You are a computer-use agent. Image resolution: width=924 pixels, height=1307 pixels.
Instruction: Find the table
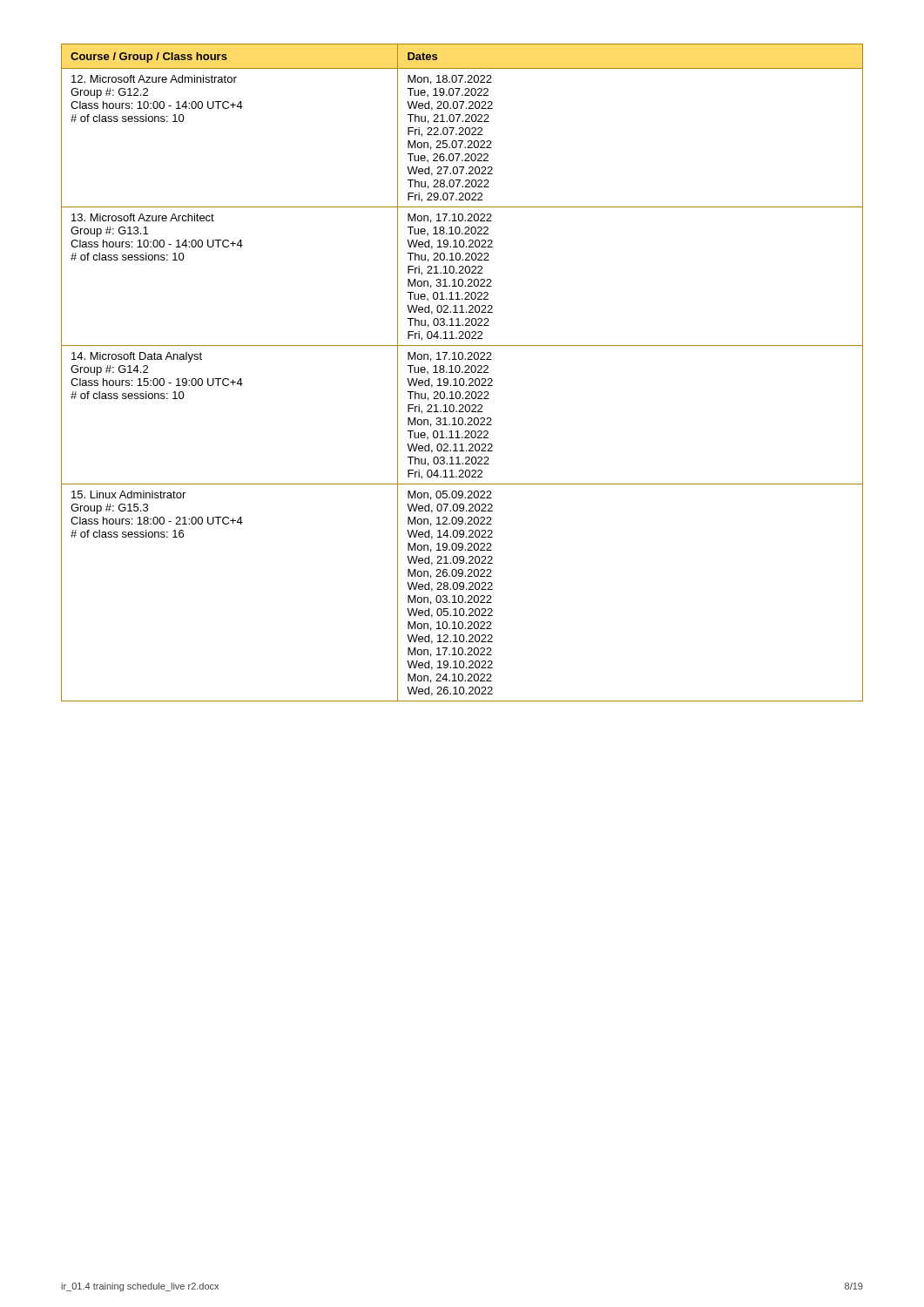coord(462,372)
